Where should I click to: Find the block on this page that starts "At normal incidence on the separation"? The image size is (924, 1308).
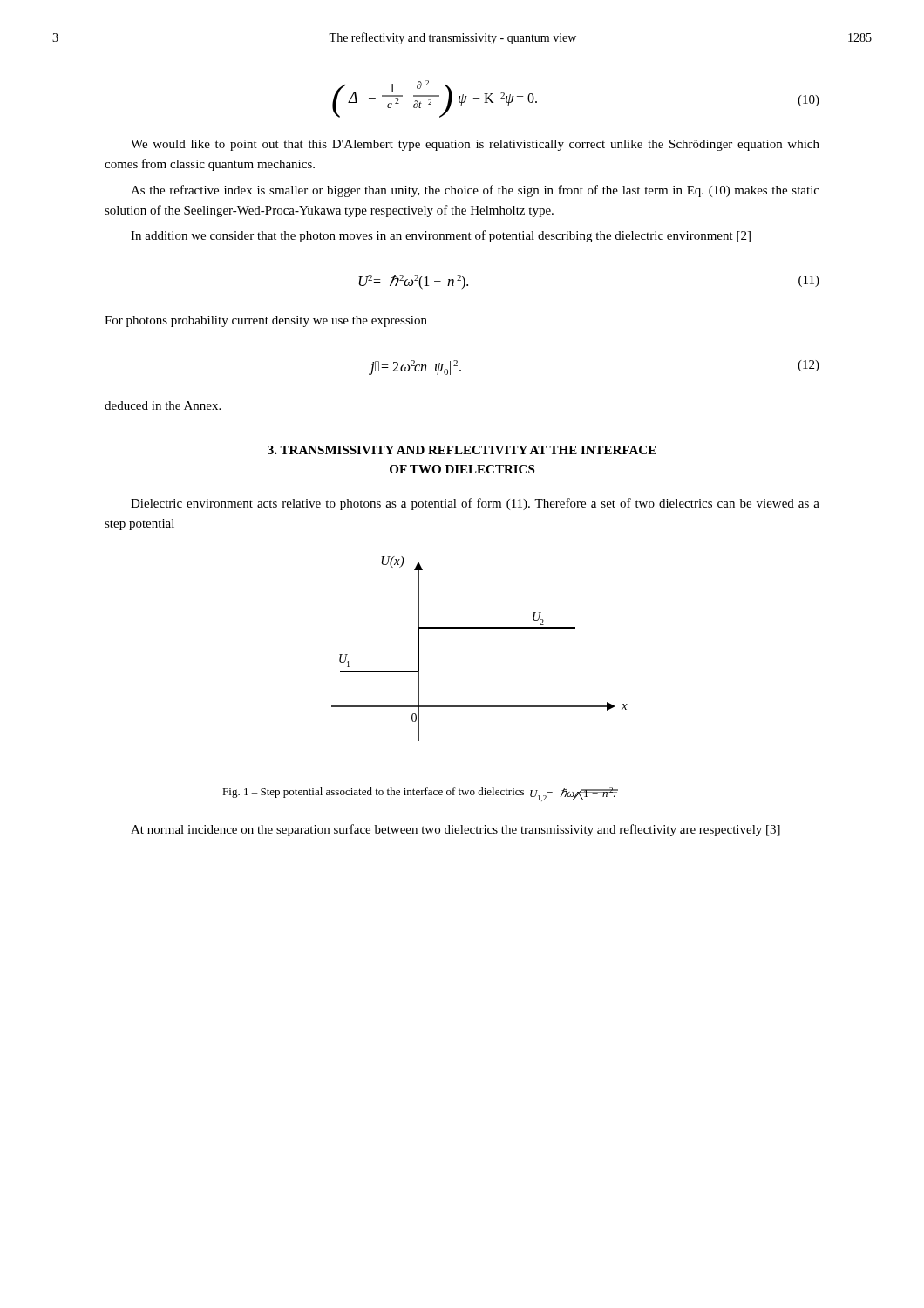point(456,829)
